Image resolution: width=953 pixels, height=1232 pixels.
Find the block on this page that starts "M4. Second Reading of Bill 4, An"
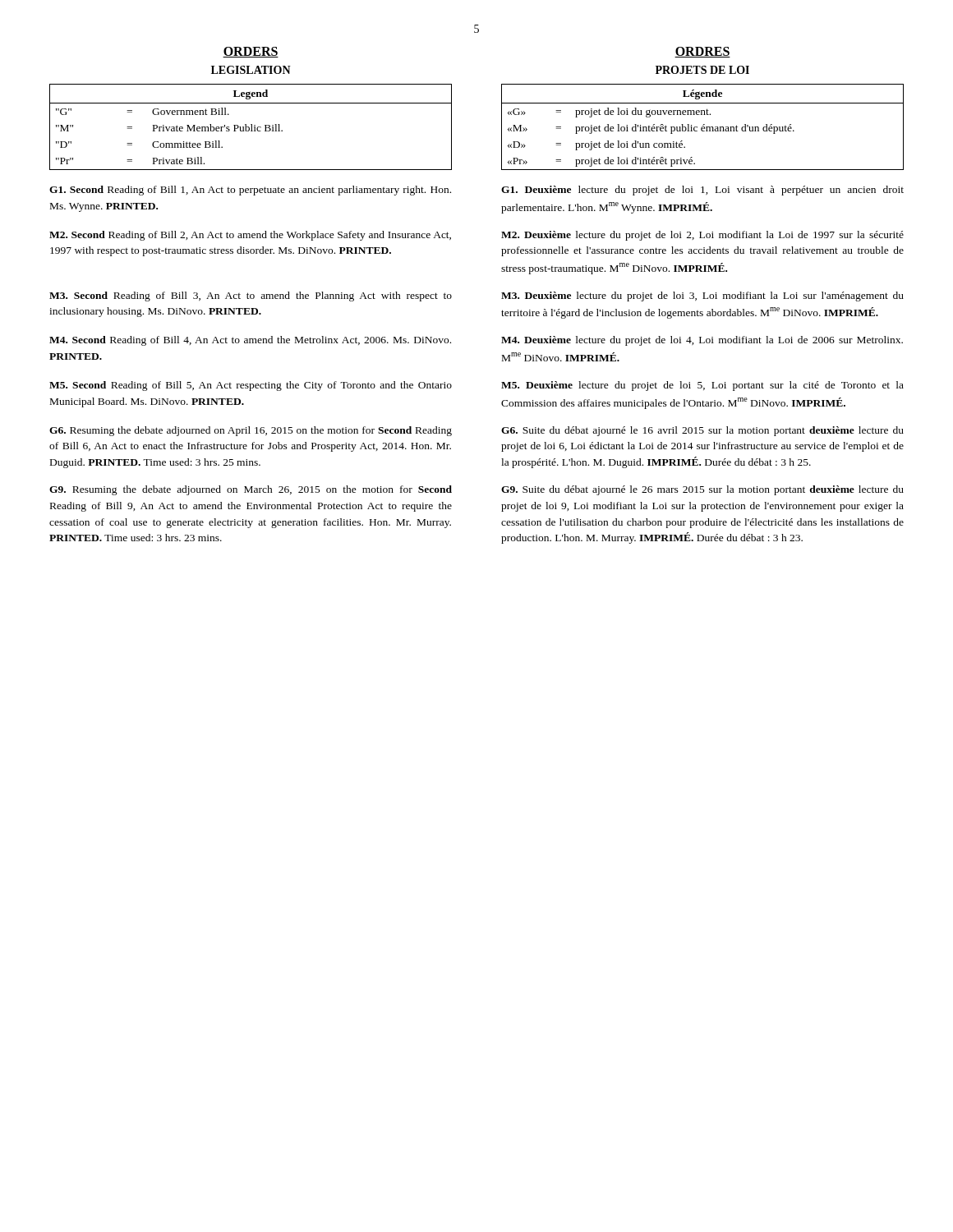pos(251,348)
